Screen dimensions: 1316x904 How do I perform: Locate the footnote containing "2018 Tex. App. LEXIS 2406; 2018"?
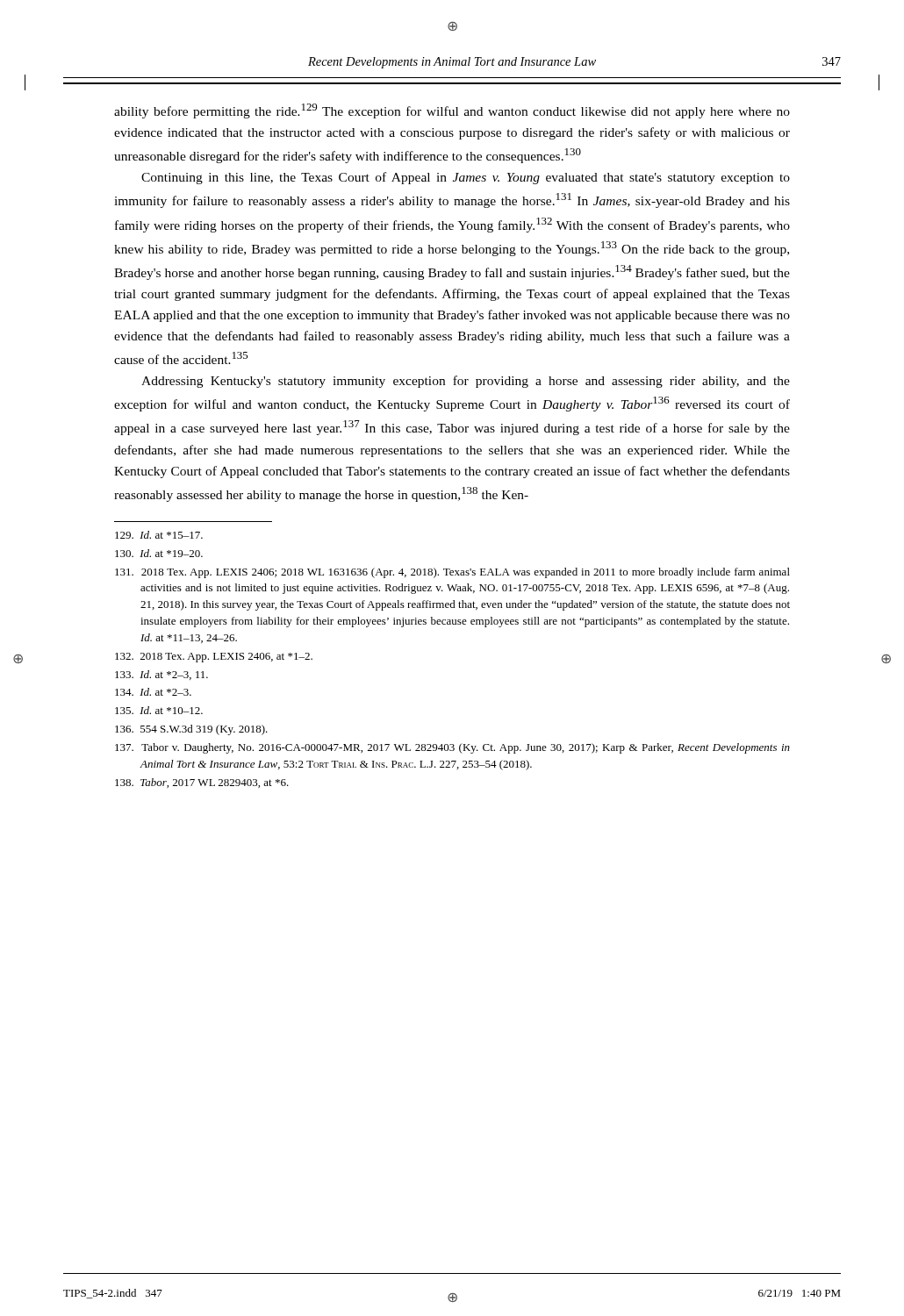[x=452, y=604]
